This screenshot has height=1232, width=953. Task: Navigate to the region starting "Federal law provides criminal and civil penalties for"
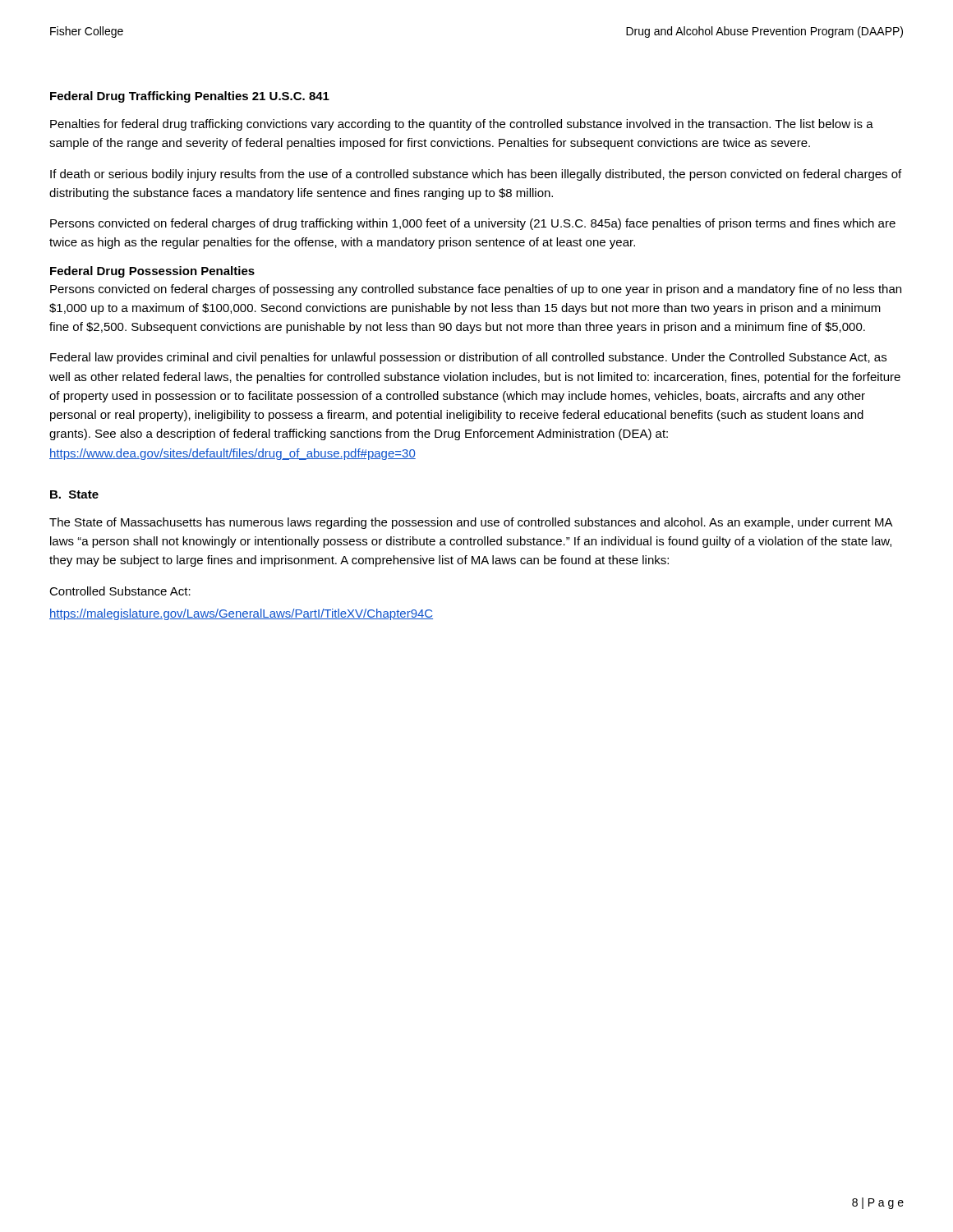pos(475,405)
